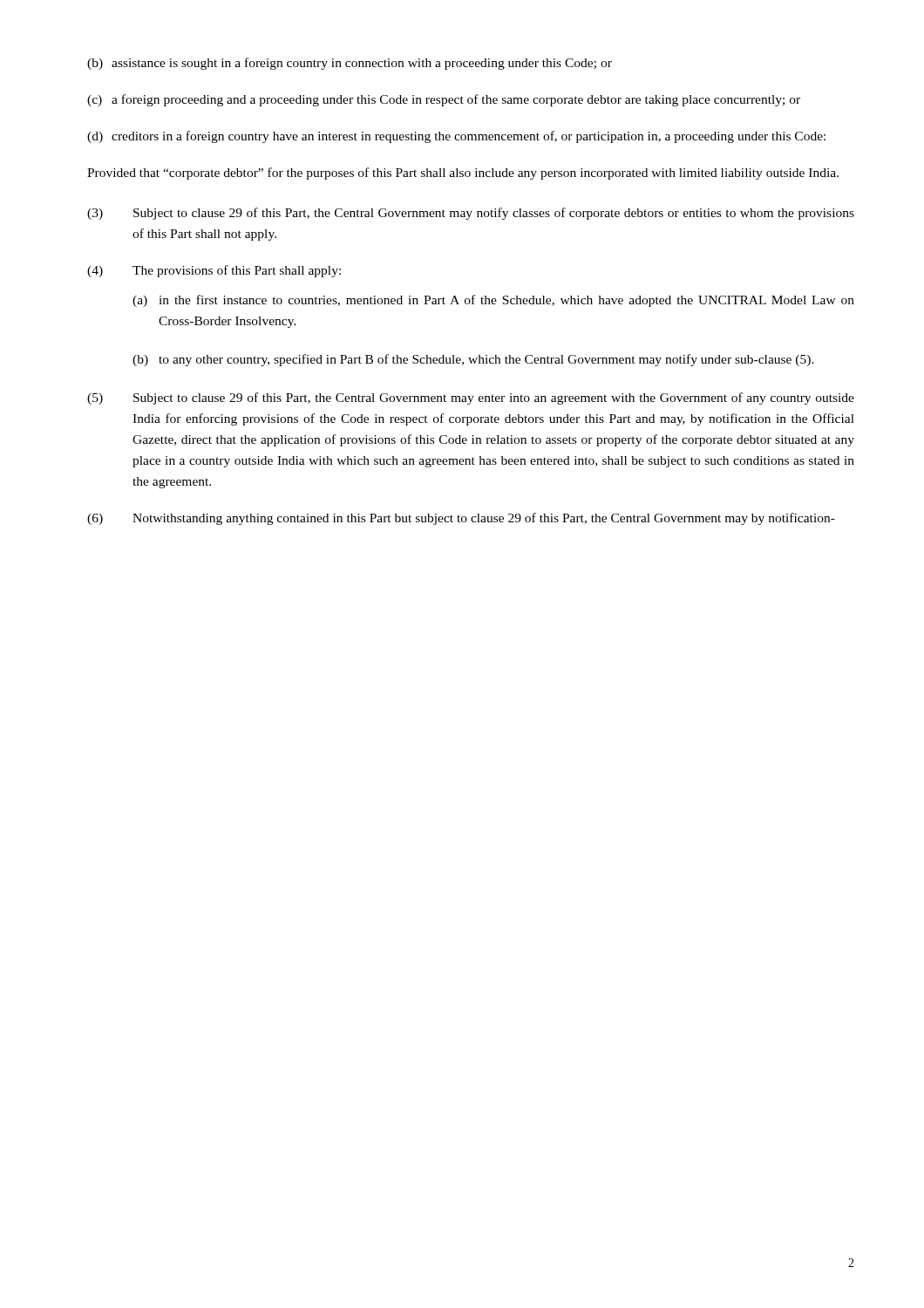This screenshot has height=1308, width=924.
Task: Select the region starting "Provided that “corporate"
Action: [463, 172]
